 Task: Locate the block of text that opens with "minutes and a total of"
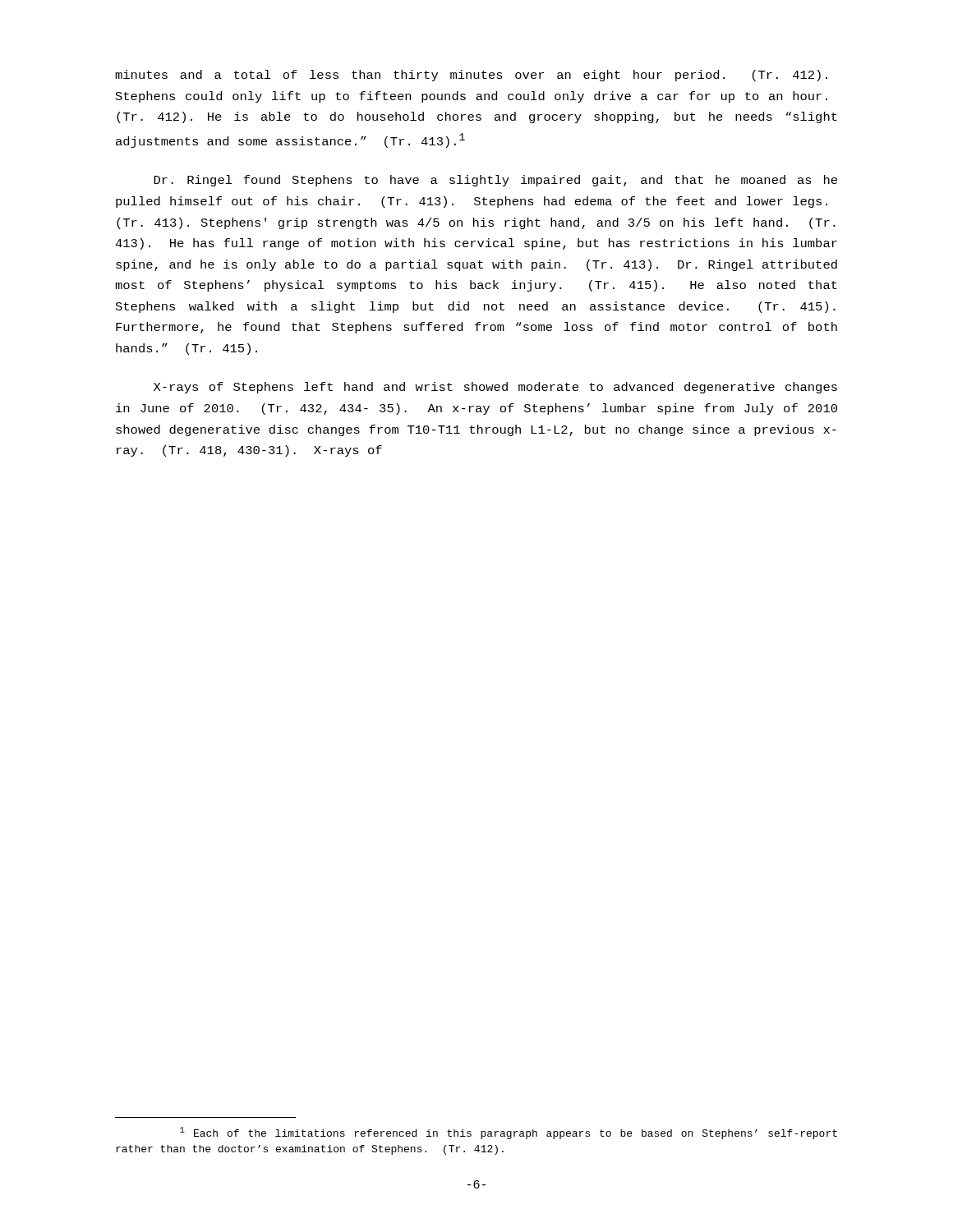[x=476, y=109]
